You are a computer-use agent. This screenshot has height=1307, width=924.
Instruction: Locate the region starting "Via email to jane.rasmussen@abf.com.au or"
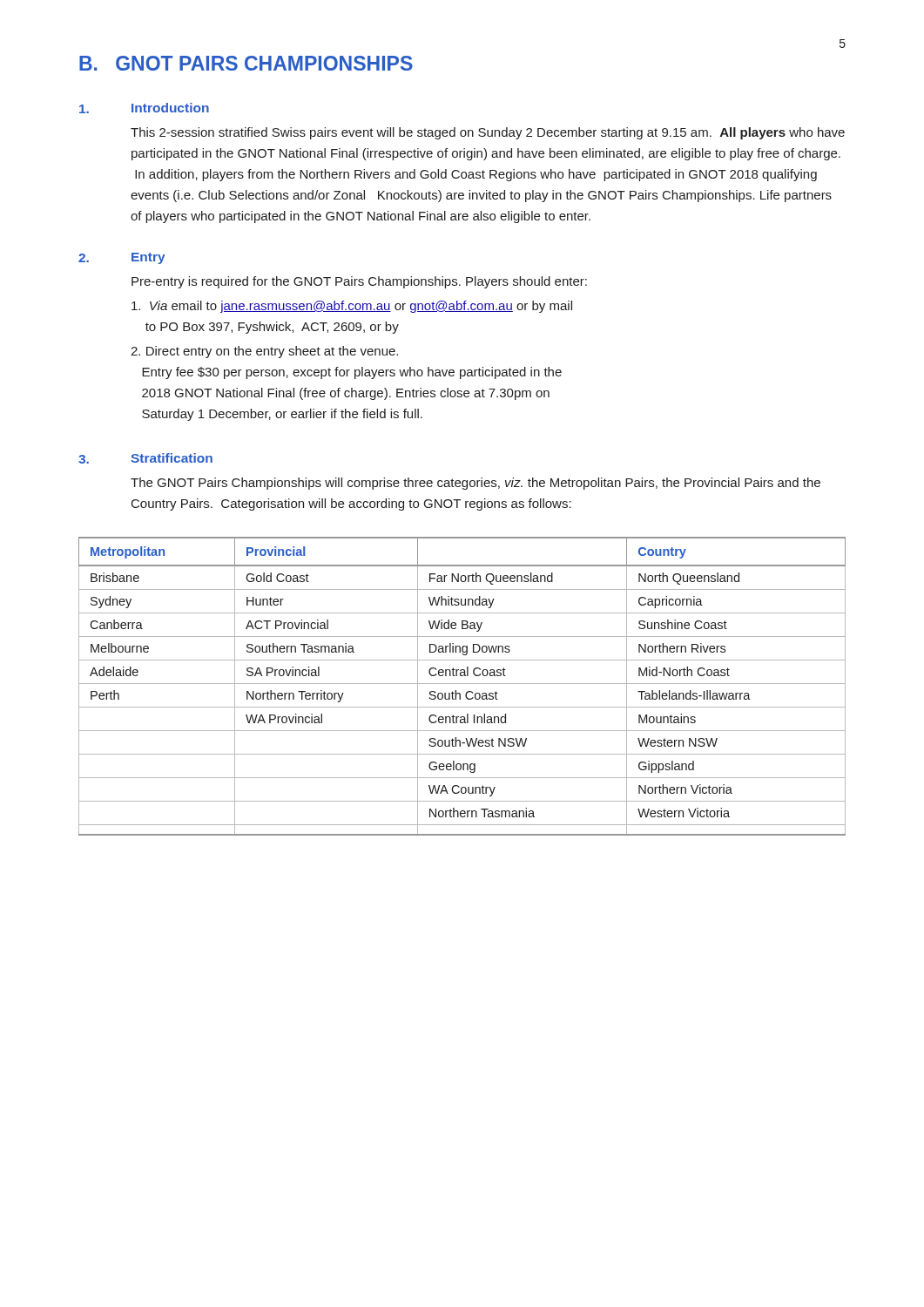pyautogui.click(x=352, y=316)
